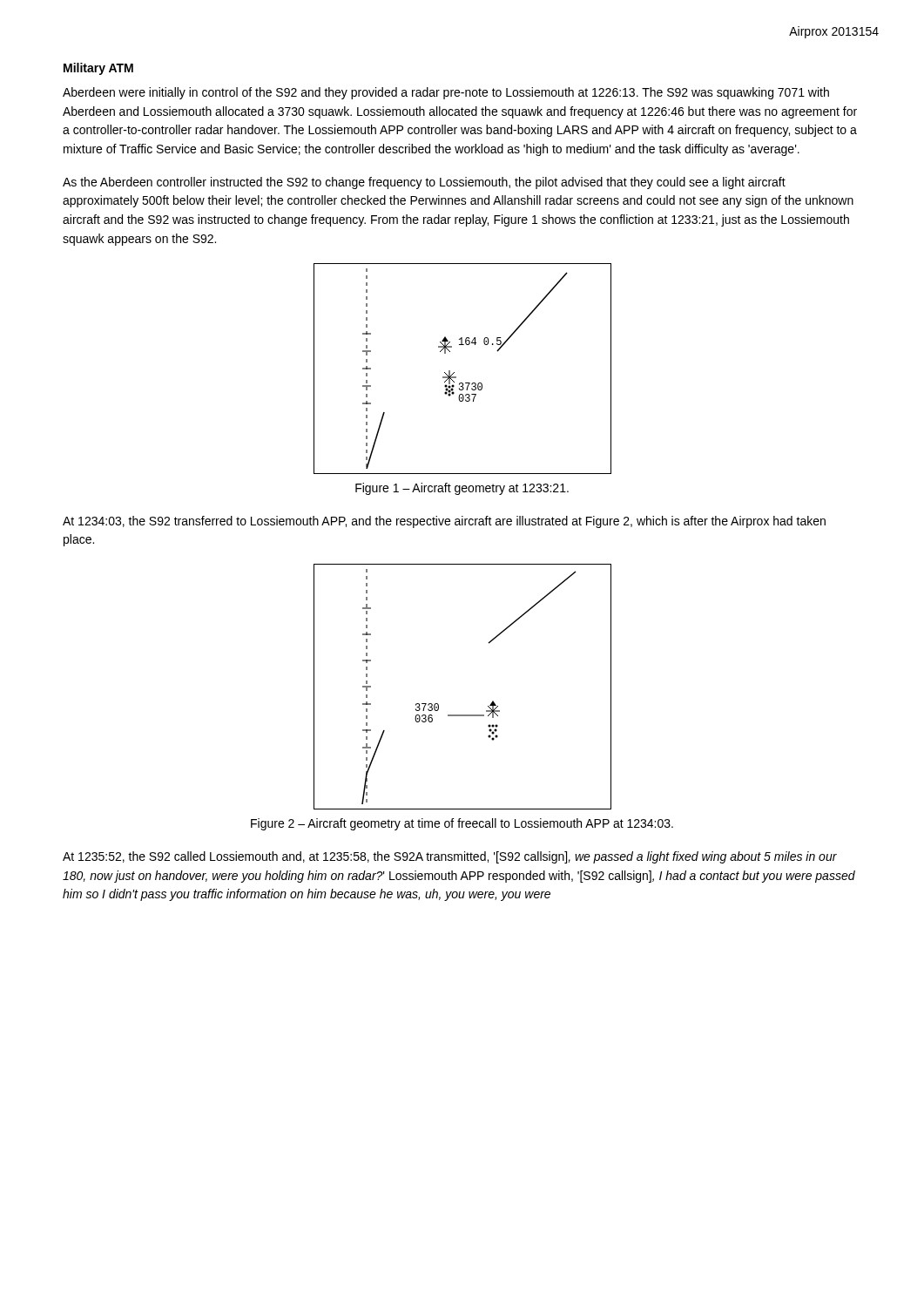Click on the text starting "Figure 1 – Aircraft geometry"
Screen dimensions: 1307x924
pos(462,488)
